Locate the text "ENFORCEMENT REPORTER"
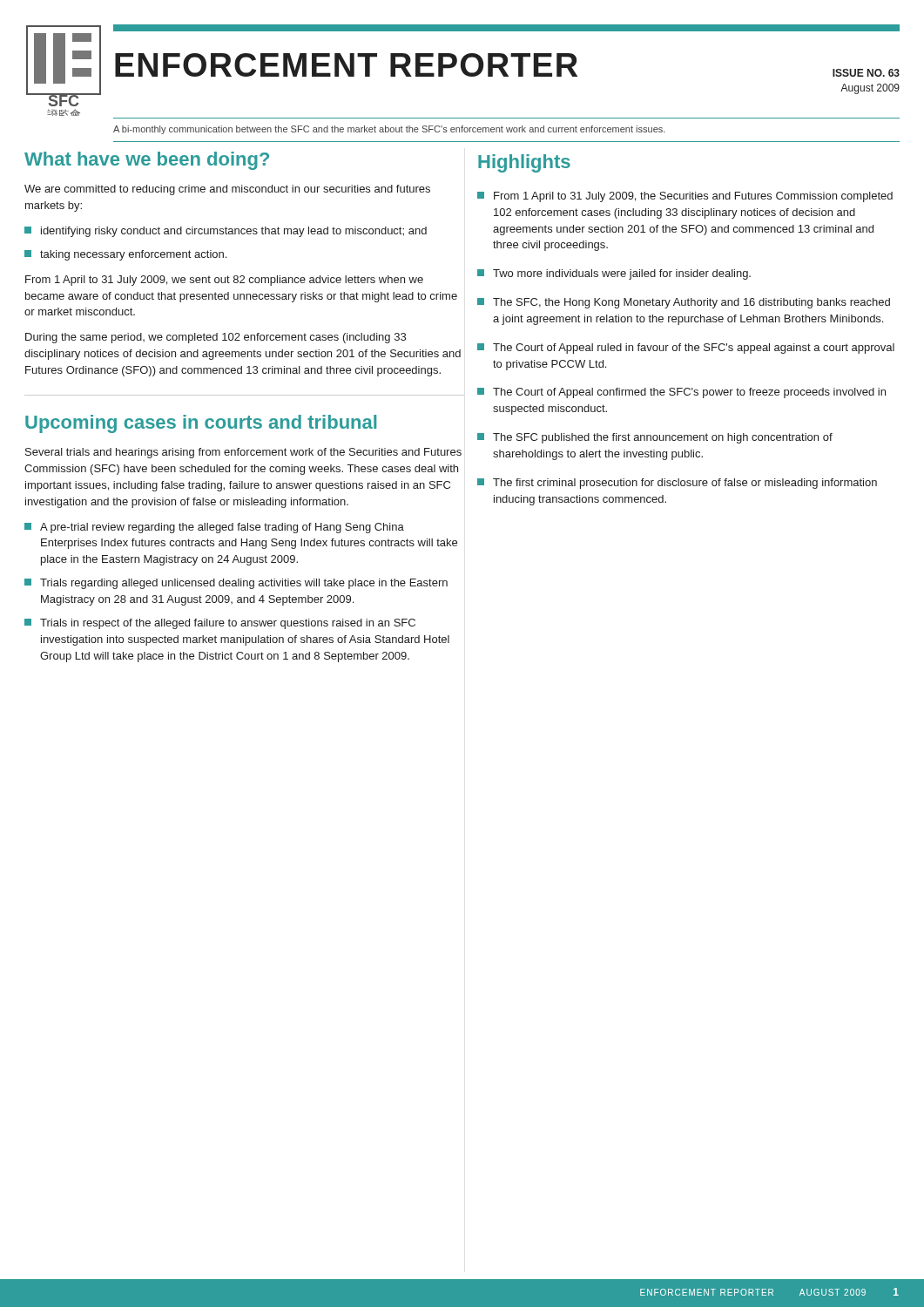Image resolution: width=924 pixels, height=1307 pixels. click(346, 65)
